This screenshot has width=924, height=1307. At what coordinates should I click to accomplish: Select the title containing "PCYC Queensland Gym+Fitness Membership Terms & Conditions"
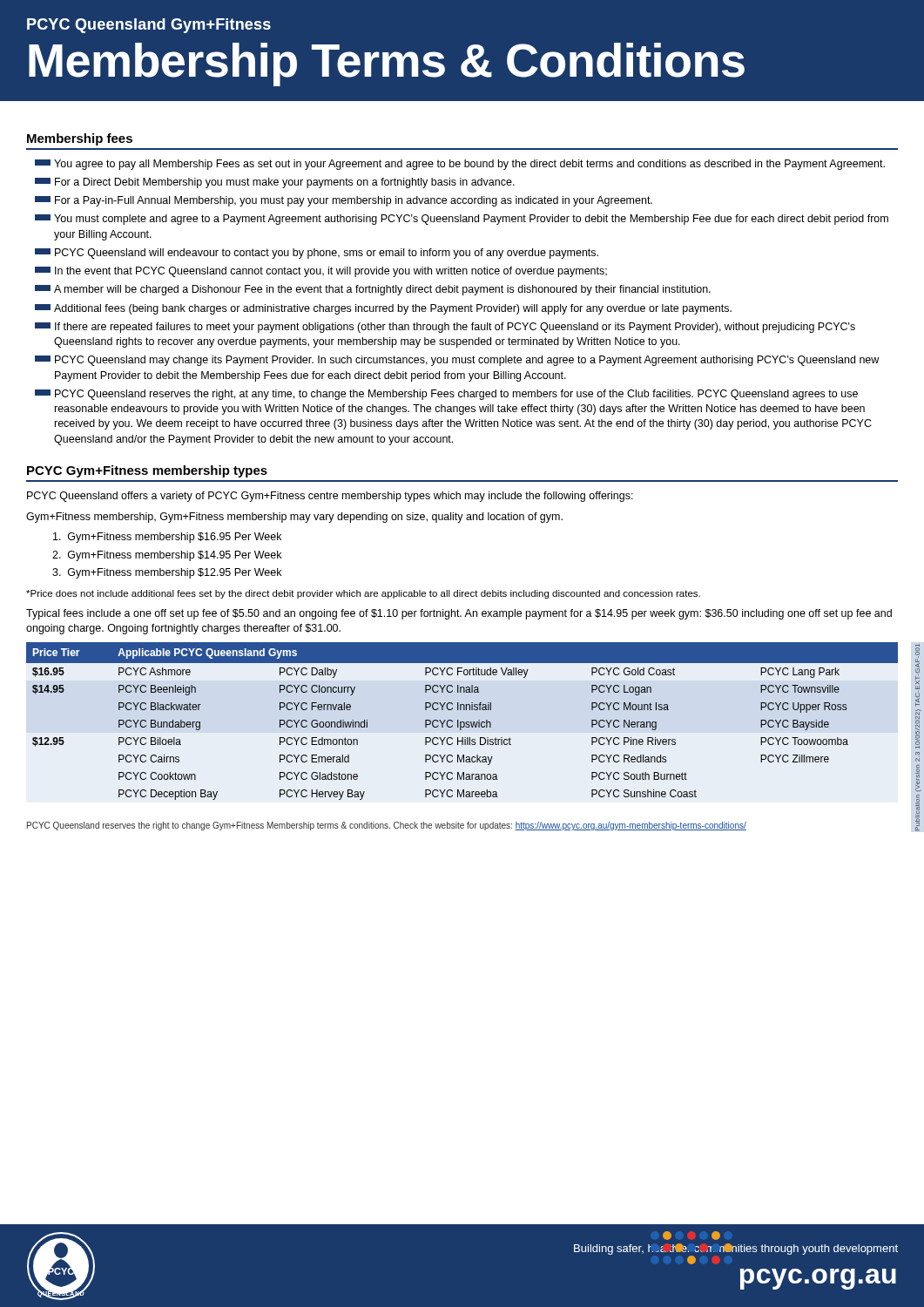pos(462,51)
